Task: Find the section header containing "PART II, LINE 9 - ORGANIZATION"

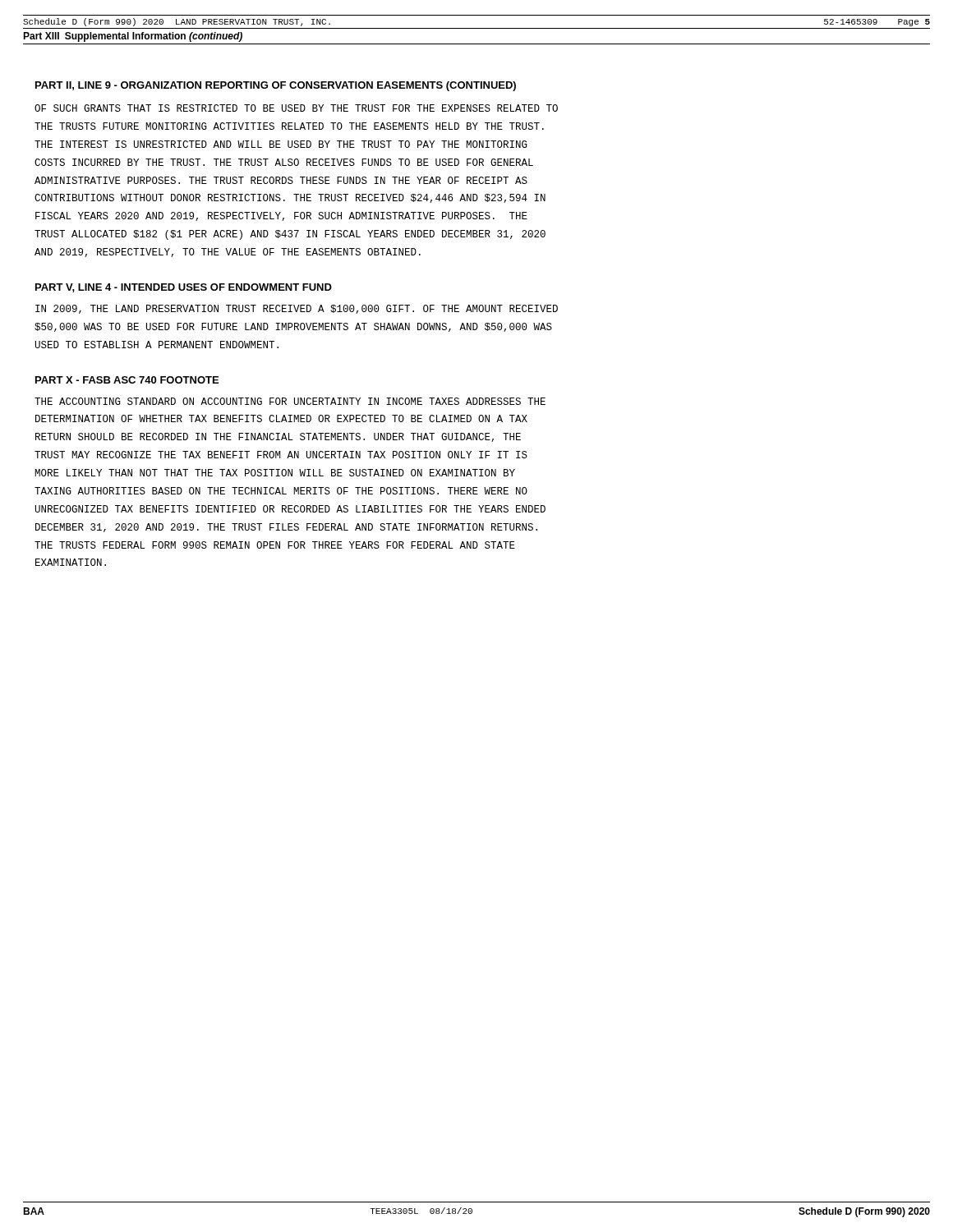Action: coord(276,85)
